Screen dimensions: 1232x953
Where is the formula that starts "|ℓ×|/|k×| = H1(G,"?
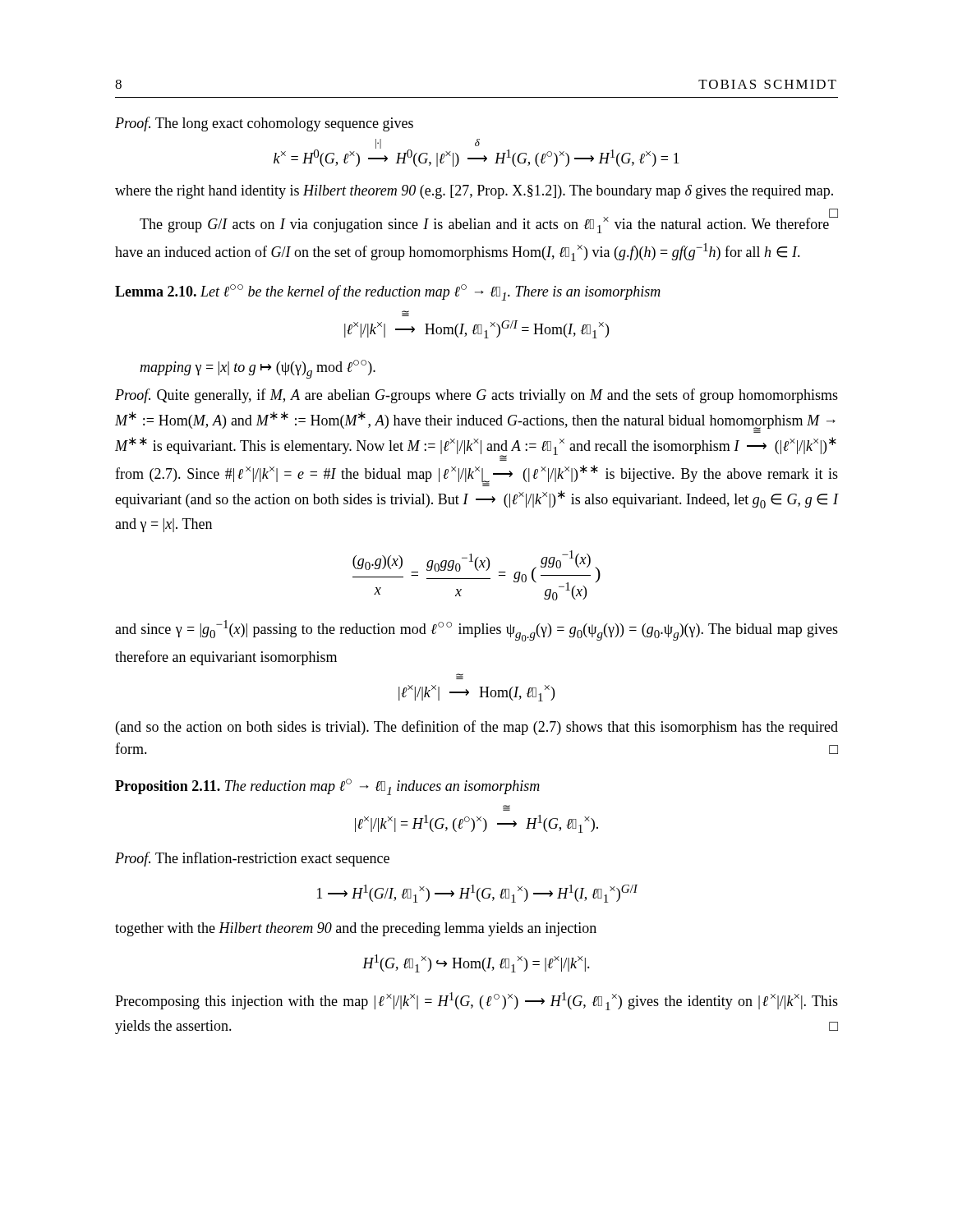(476, 824)
